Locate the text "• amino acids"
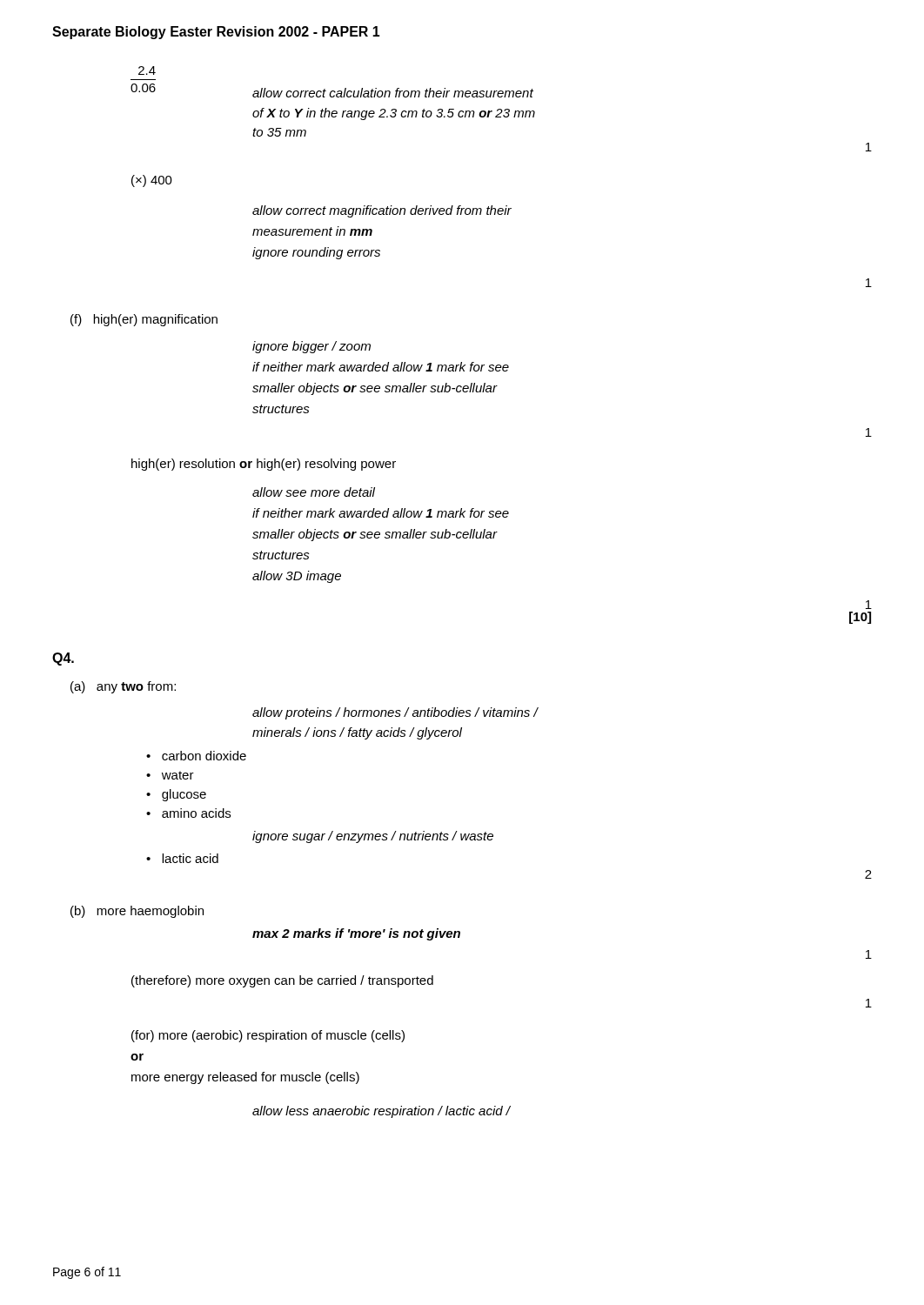The height and width of the screenshot is (1305, 924). [189, 813]
